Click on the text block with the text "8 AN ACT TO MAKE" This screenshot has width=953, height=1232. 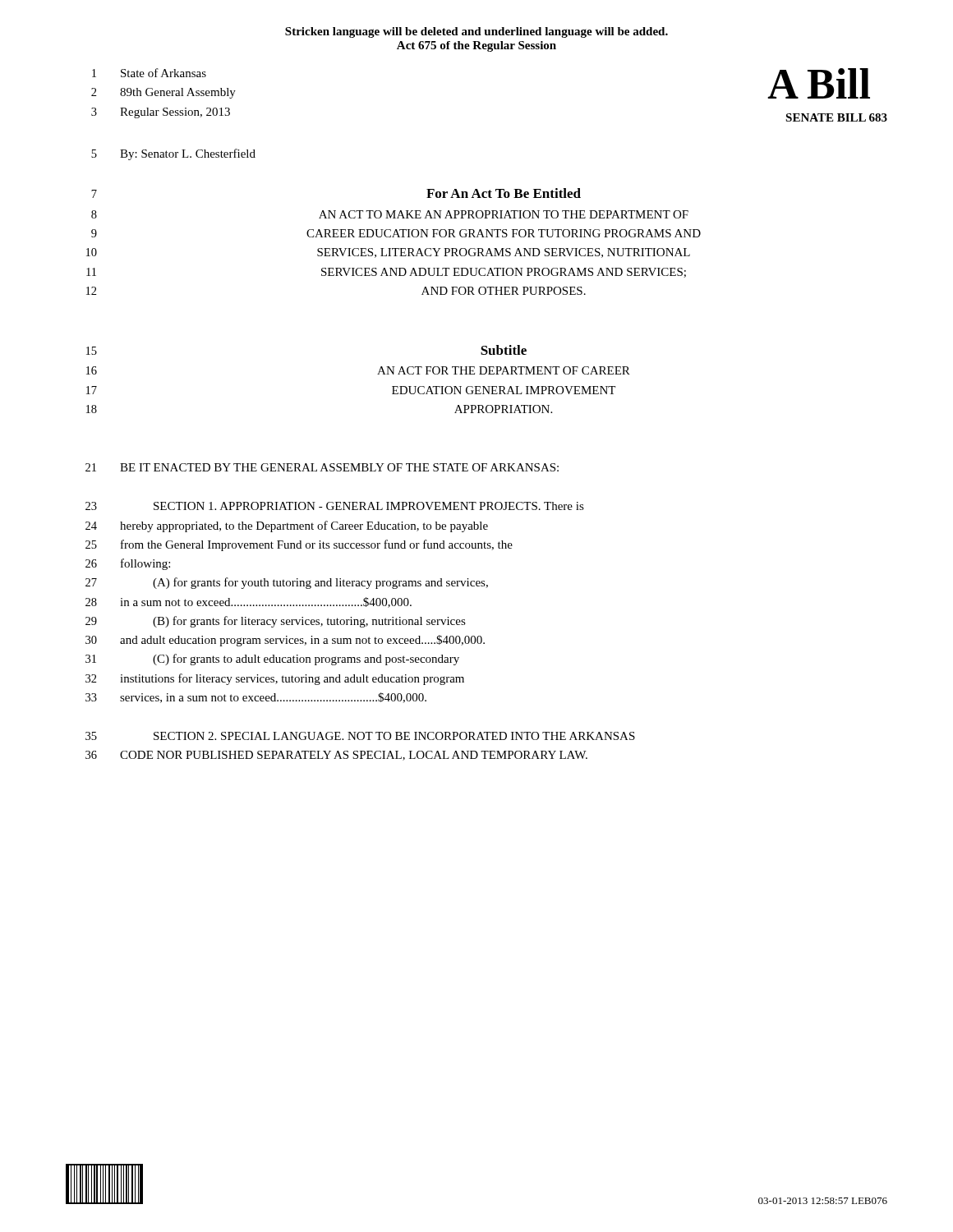[476, 253]
